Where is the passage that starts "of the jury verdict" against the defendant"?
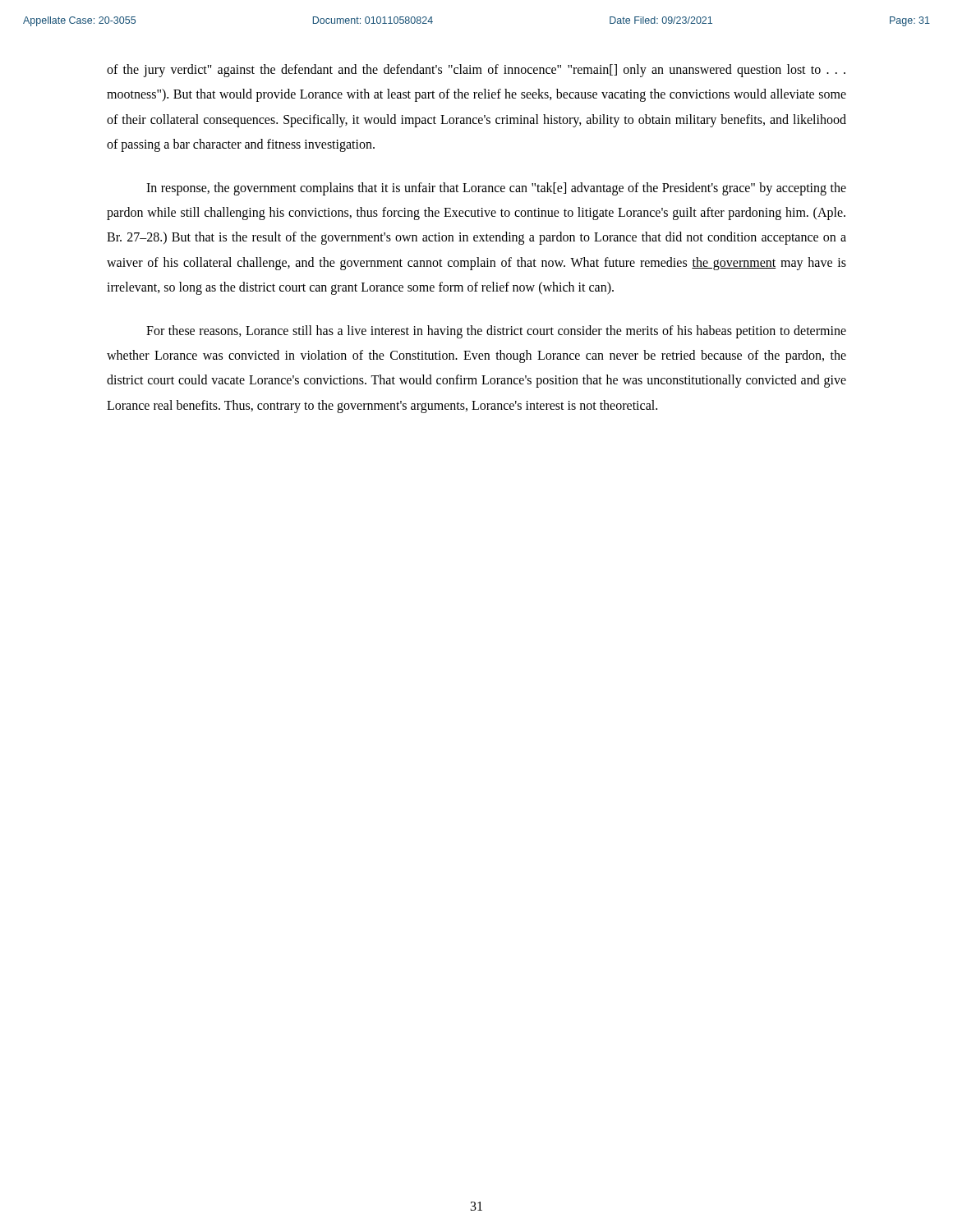The image size is (953, 1232). [x=476, y=238]
